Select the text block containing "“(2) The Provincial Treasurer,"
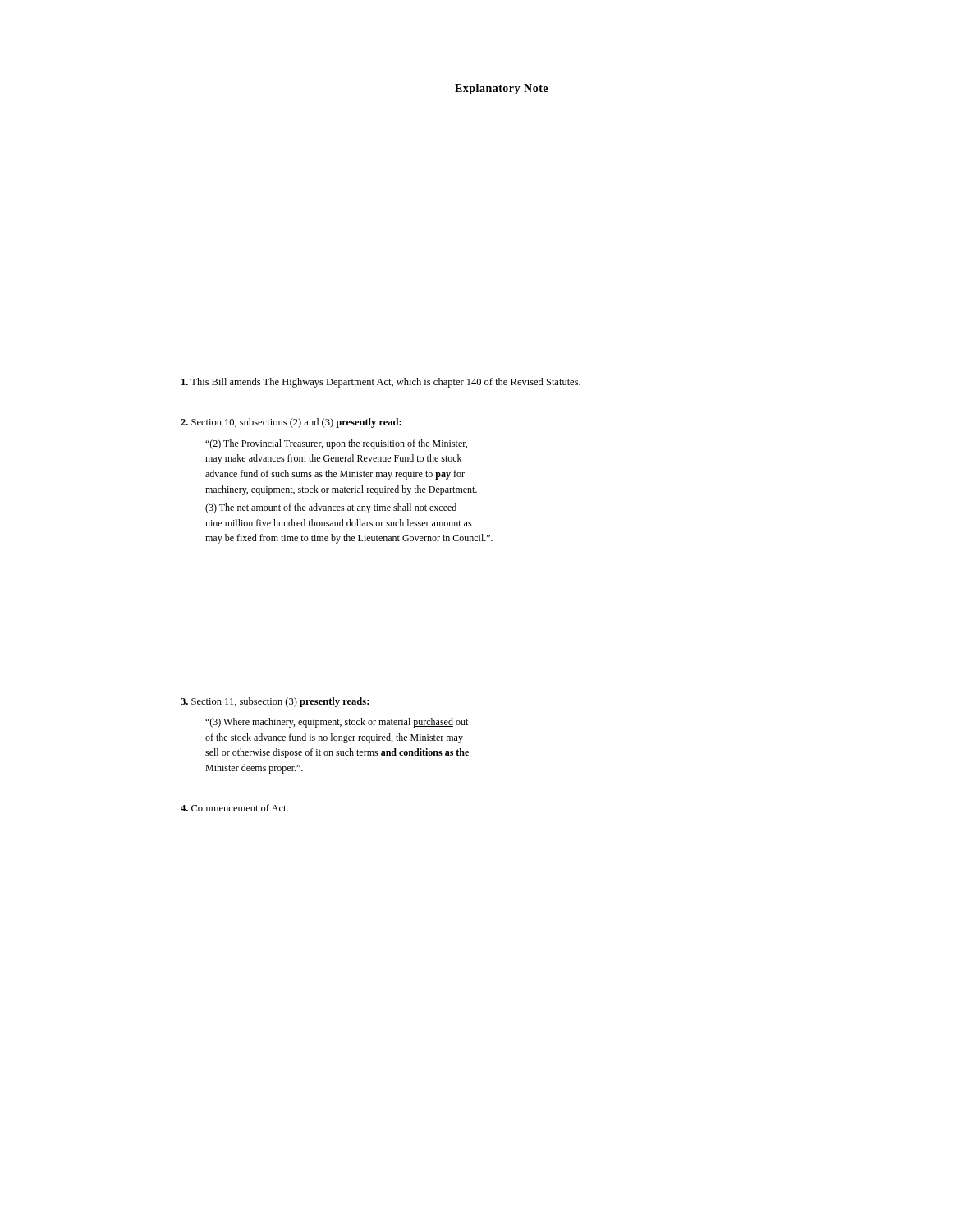The height and width of the screenshot is (1232, 954). tap(336, 444)
